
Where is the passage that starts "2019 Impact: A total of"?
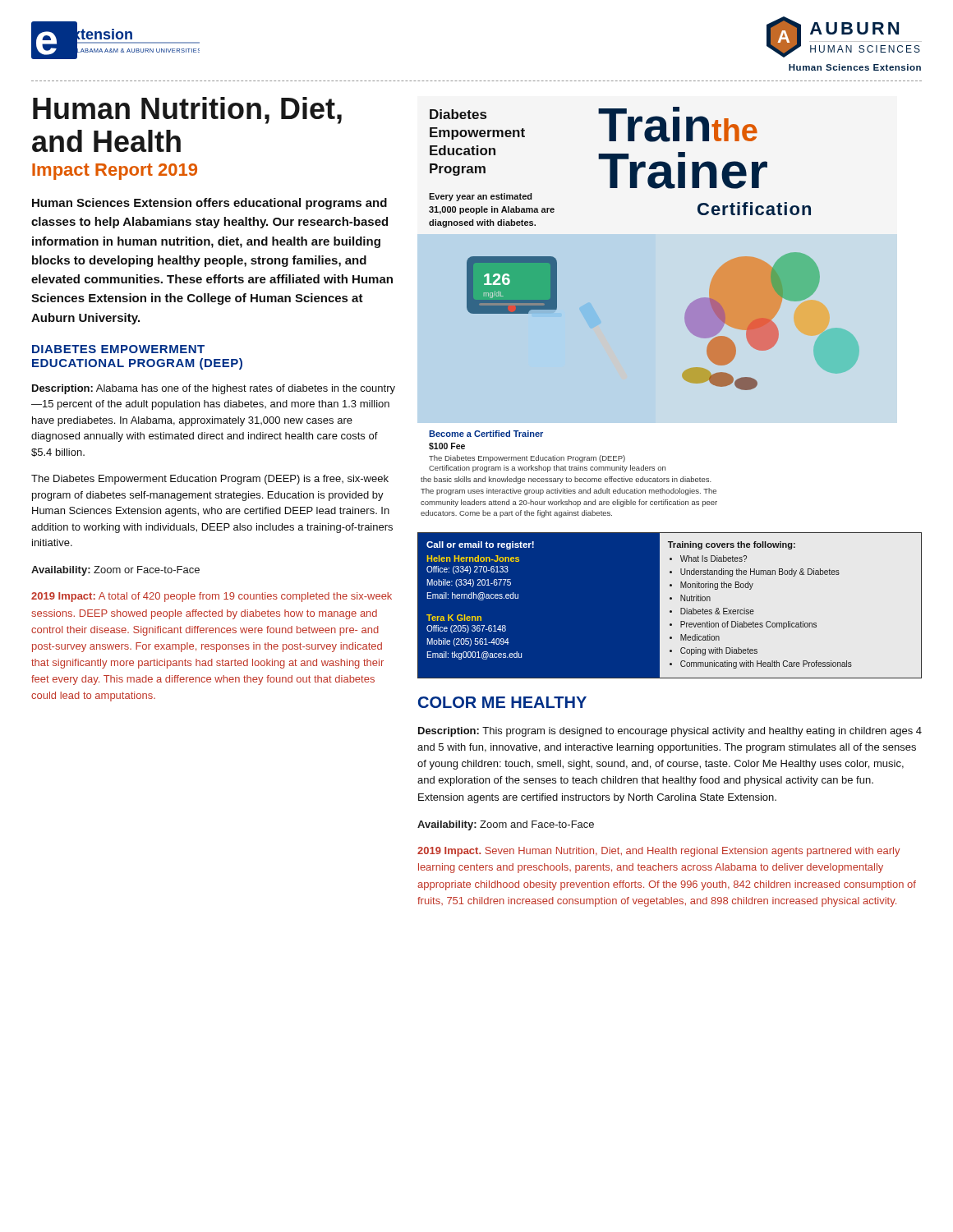pyautogui.click(x=214, y=646)
